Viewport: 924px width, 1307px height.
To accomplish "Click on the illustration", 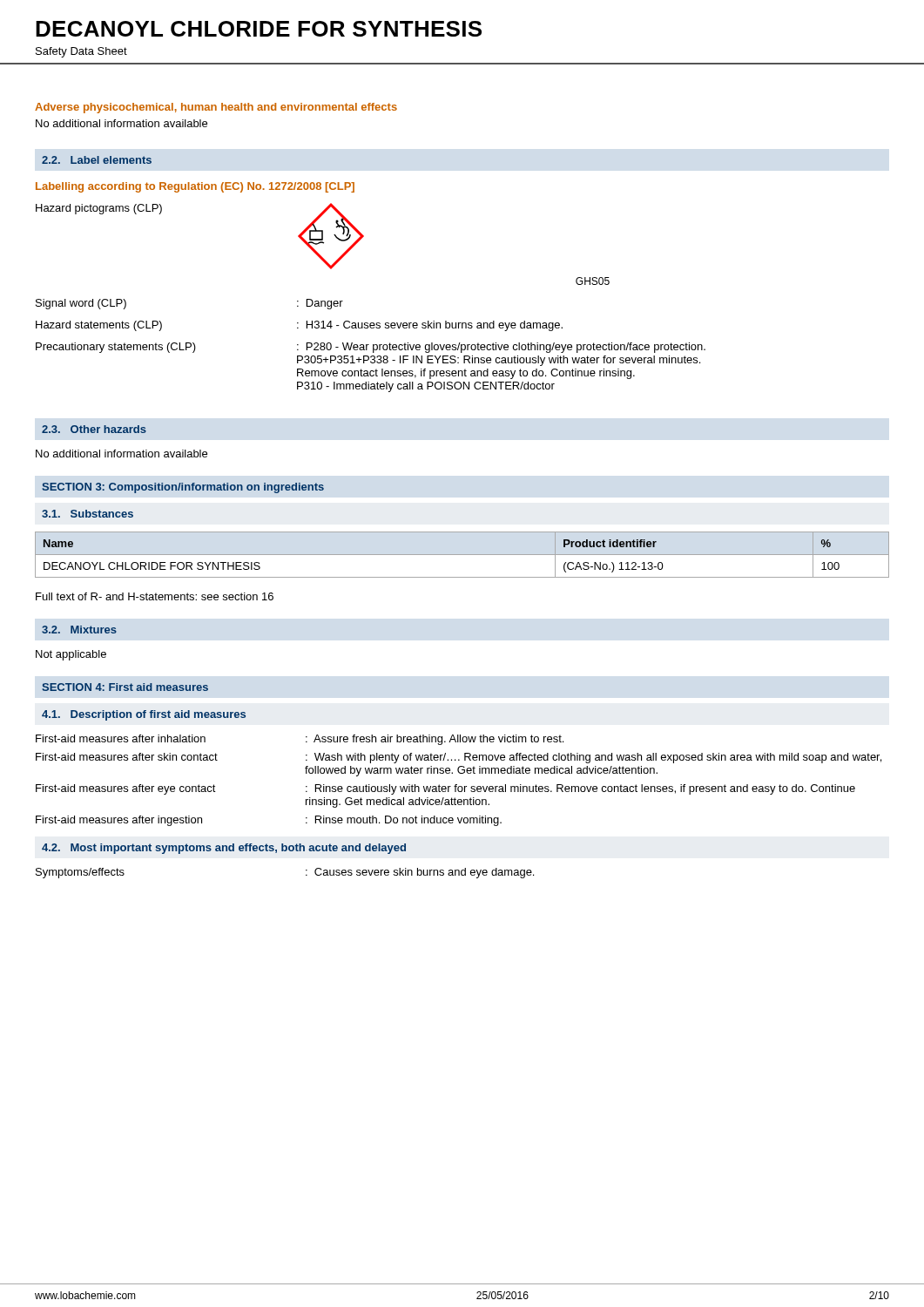I will (x=593, y=244).
